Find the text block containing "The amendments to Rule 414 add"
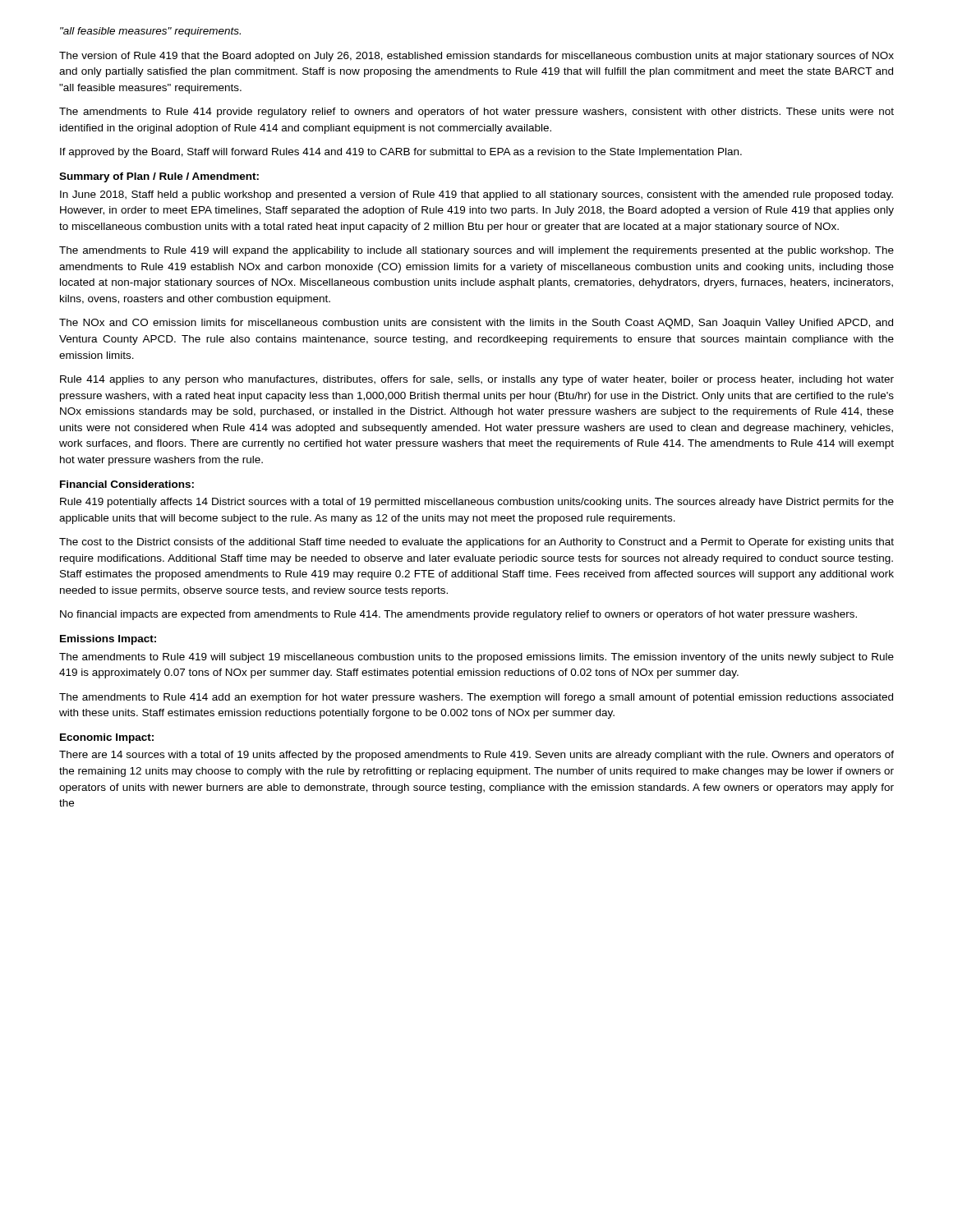The width and height of the screenshot is (953, 1232). (476, 705)
